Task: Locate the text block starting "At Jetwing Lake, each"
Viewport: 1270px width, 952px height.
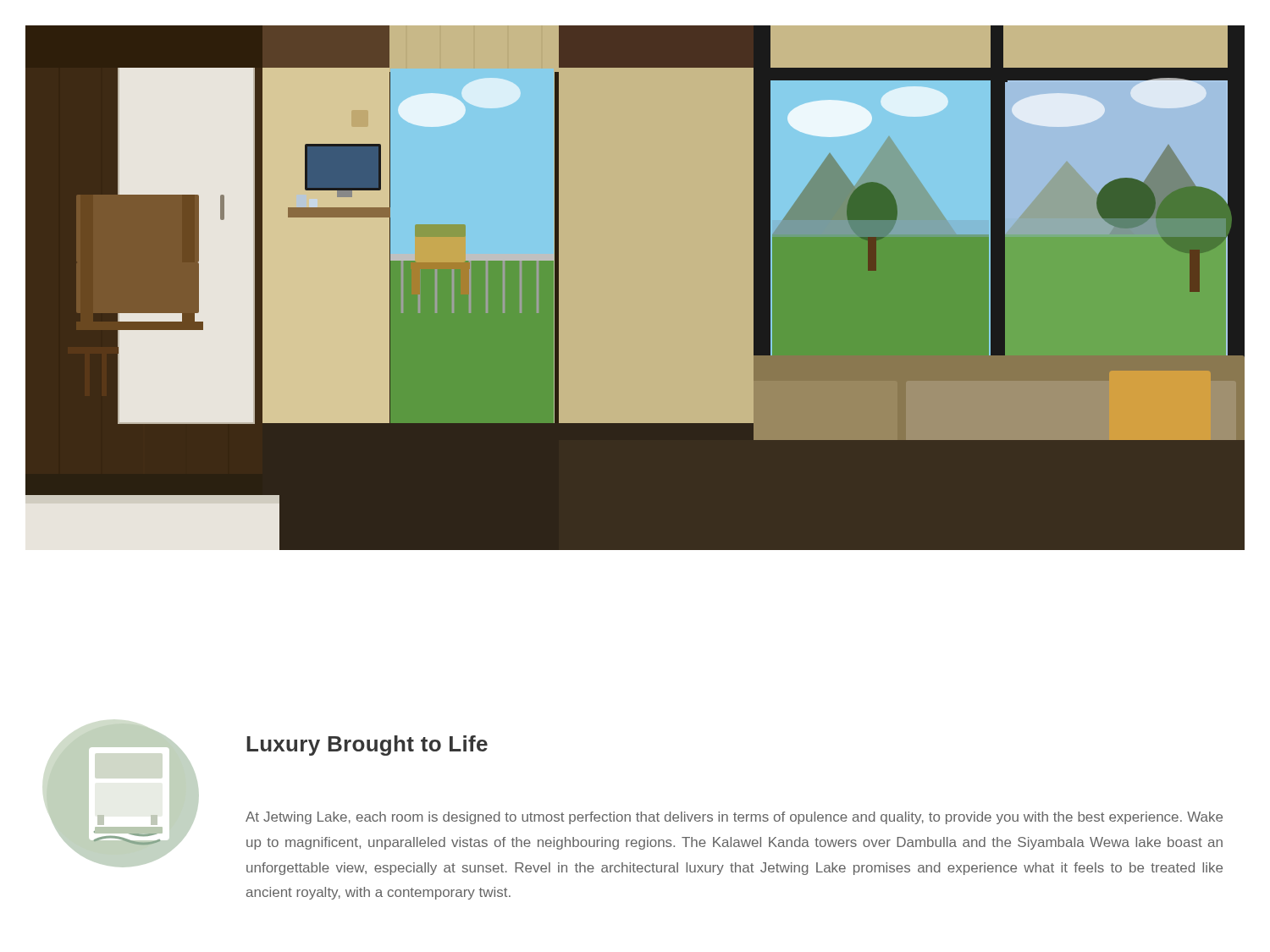Action: pyautogui.click(x=734, y=855)
